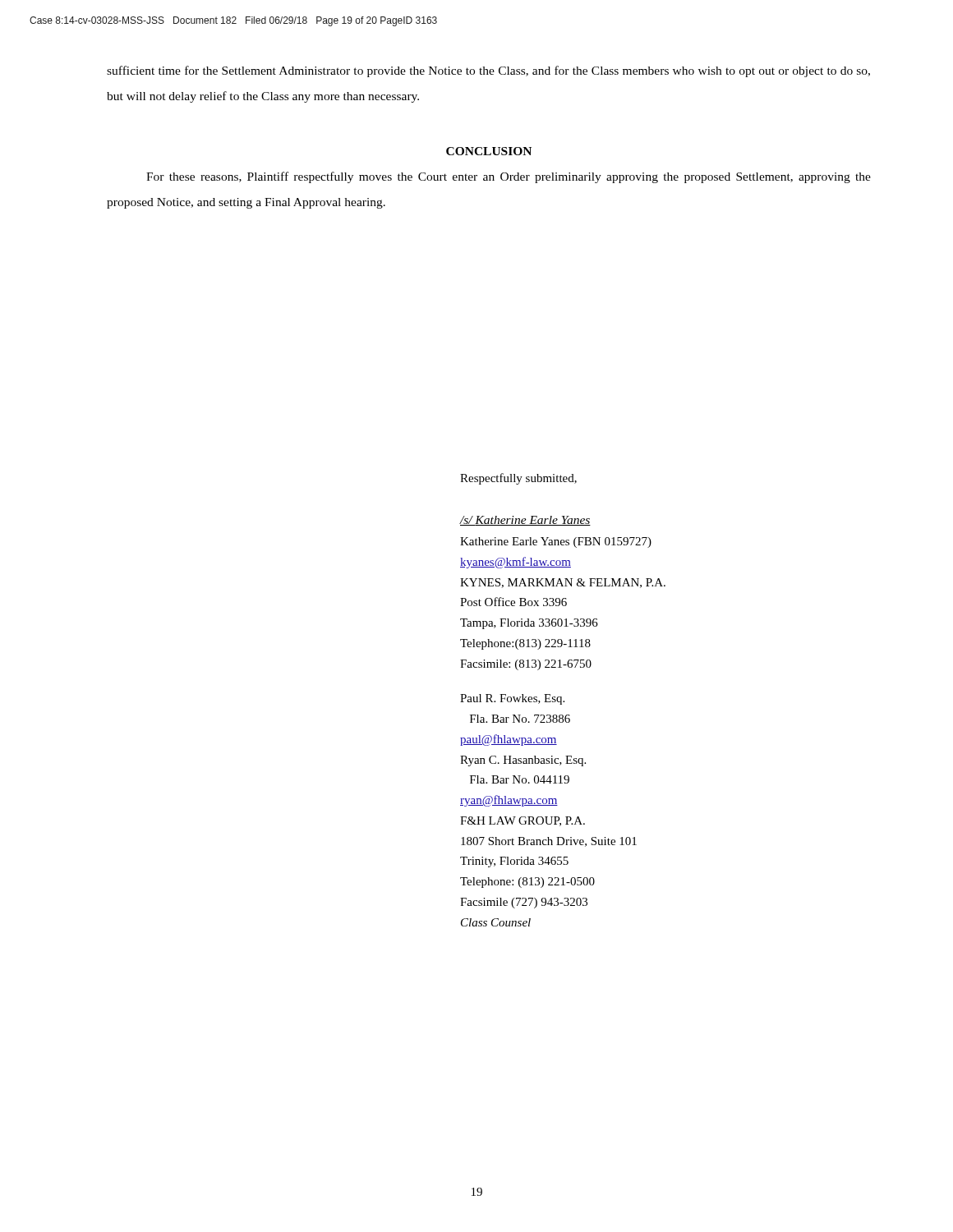Point to the text block starting "sufficient time for the Settlement Administrator to provide"

point(489,83)
